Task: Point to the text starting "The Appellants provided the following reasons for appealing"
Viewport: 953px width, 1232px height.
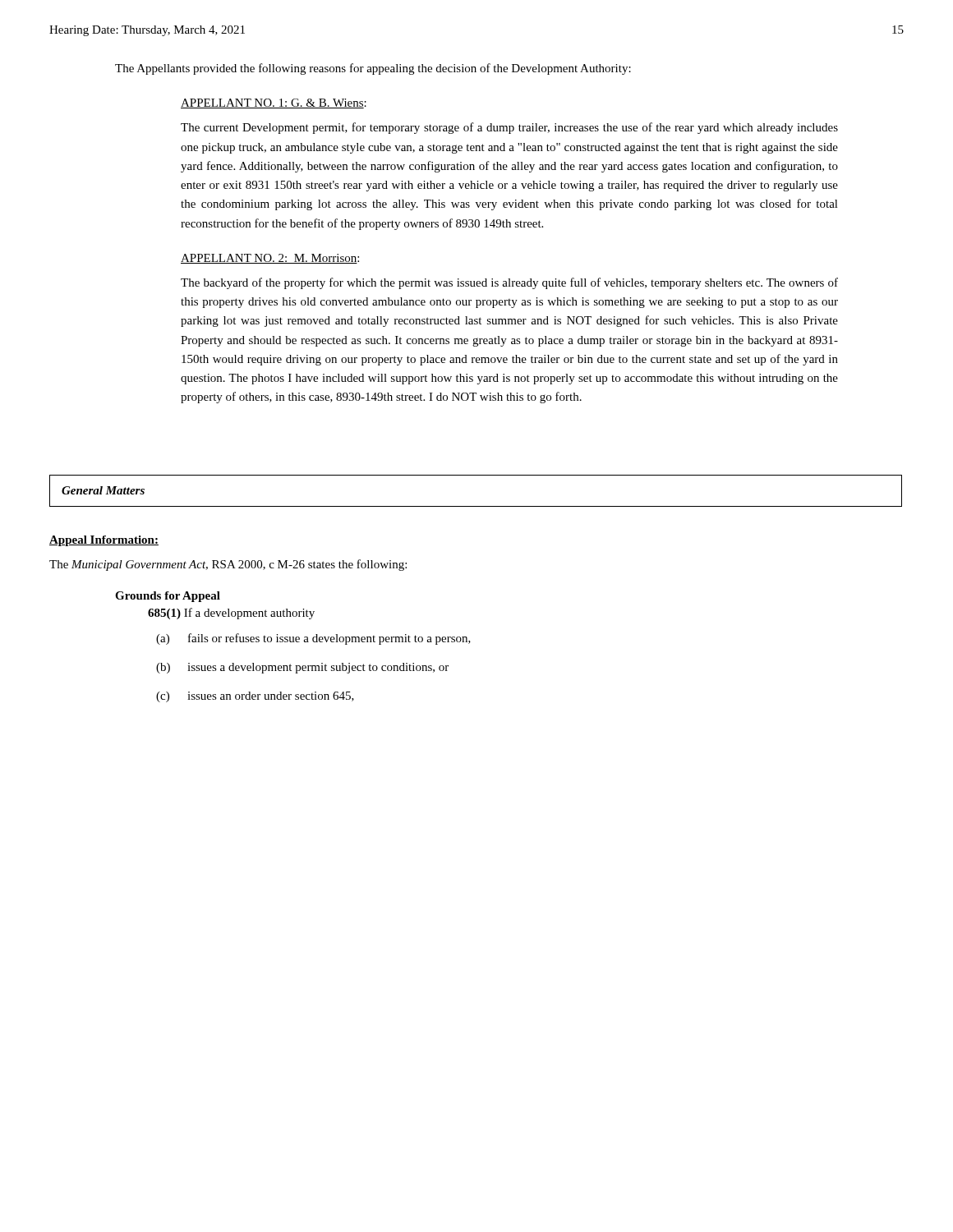Action: pos(373,68)
